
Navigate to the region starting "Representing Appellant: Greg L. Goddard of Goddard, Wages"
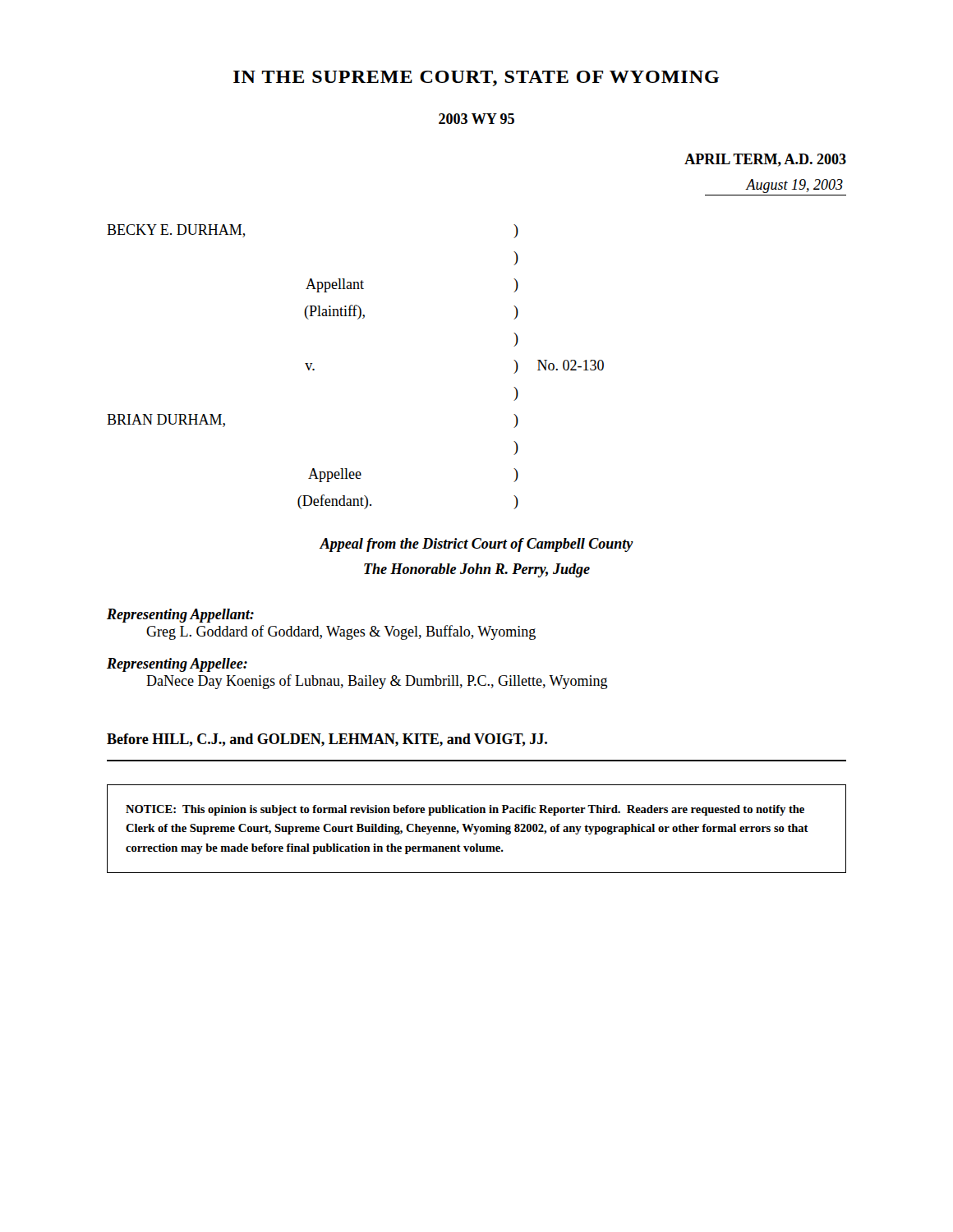coord(321,624)
